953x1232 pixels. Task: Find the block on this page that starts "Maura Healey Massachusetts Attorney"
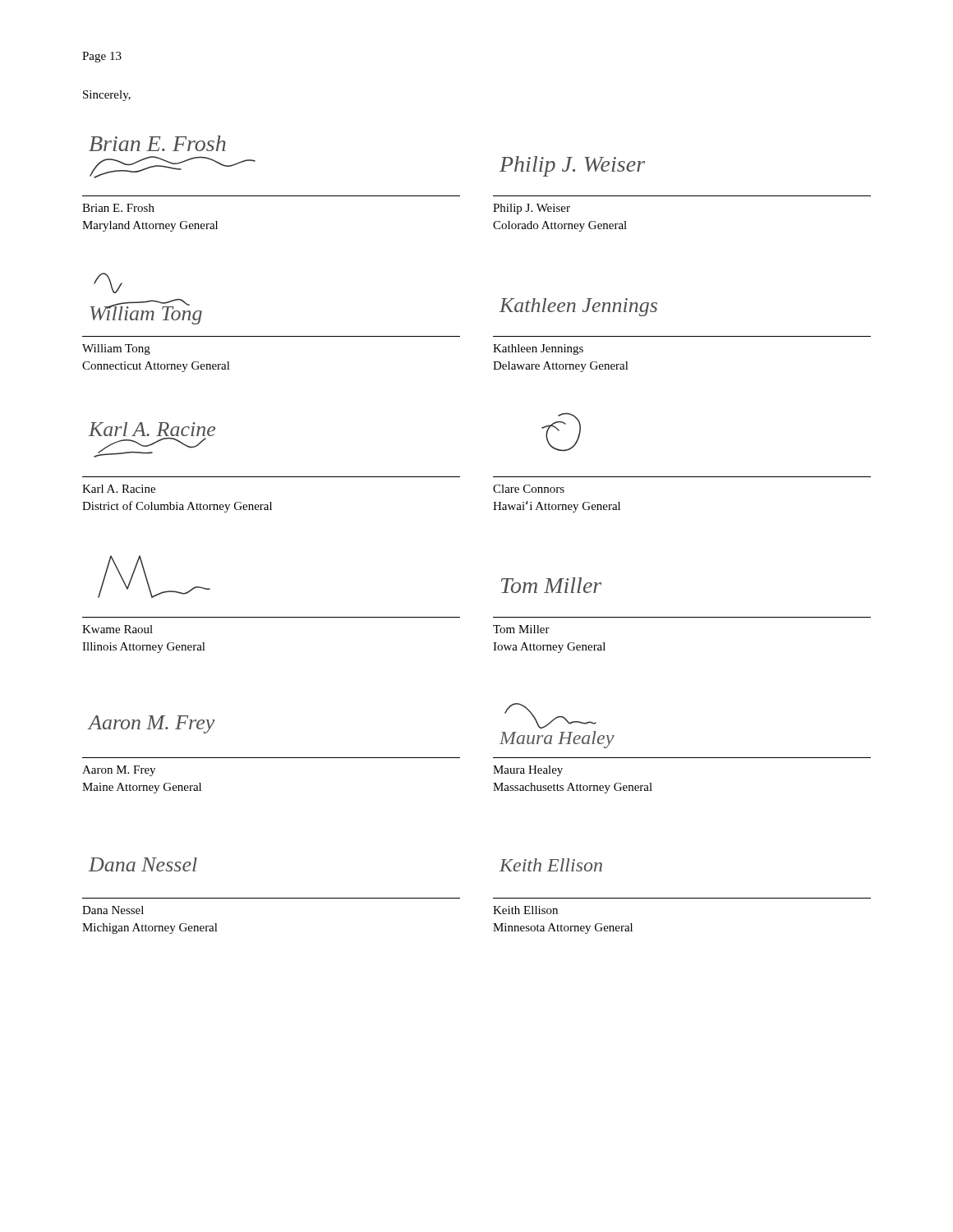[x=528, y=771]
